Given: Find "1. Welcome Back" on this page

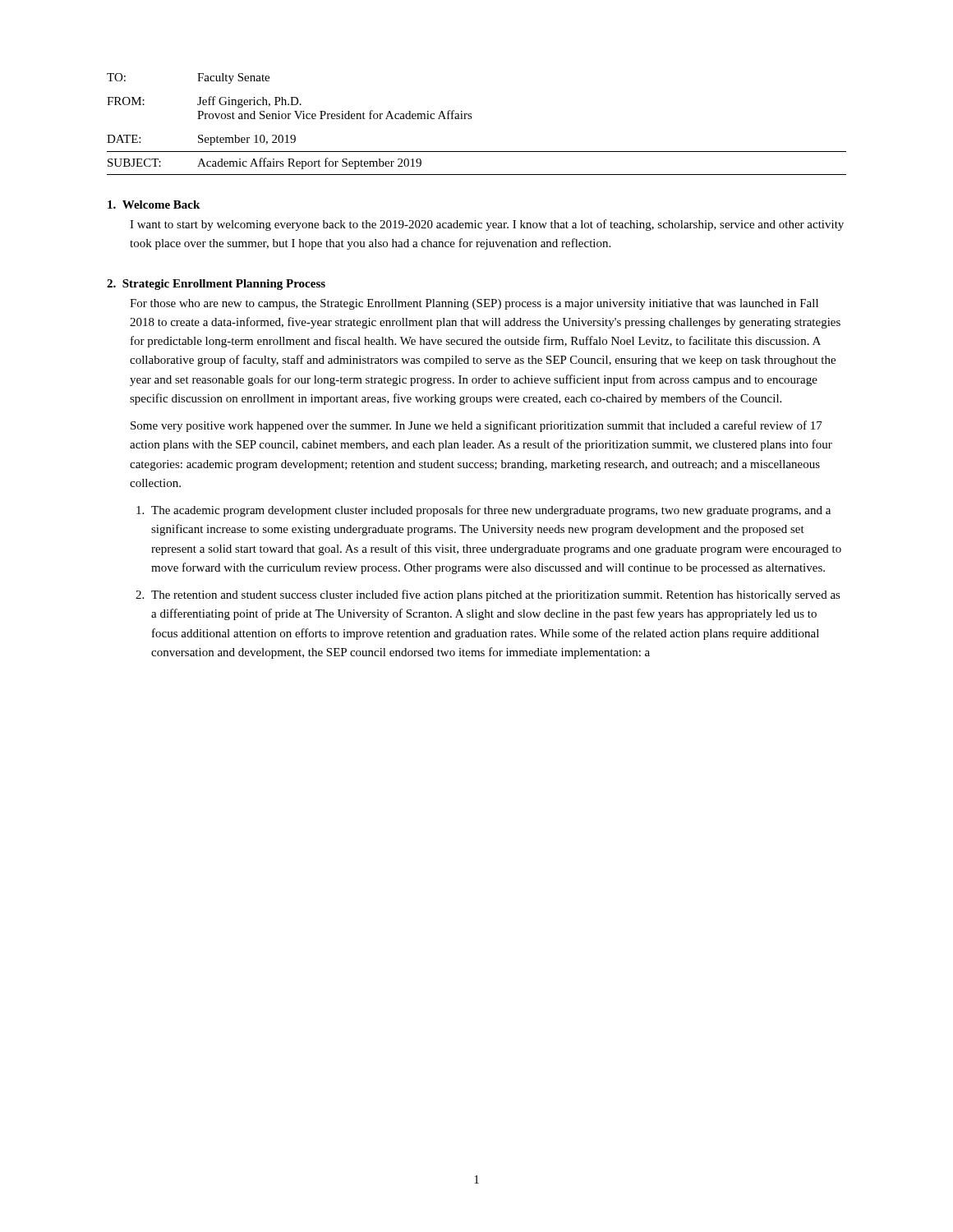Looking at the screenshot, I should [153, 205].
